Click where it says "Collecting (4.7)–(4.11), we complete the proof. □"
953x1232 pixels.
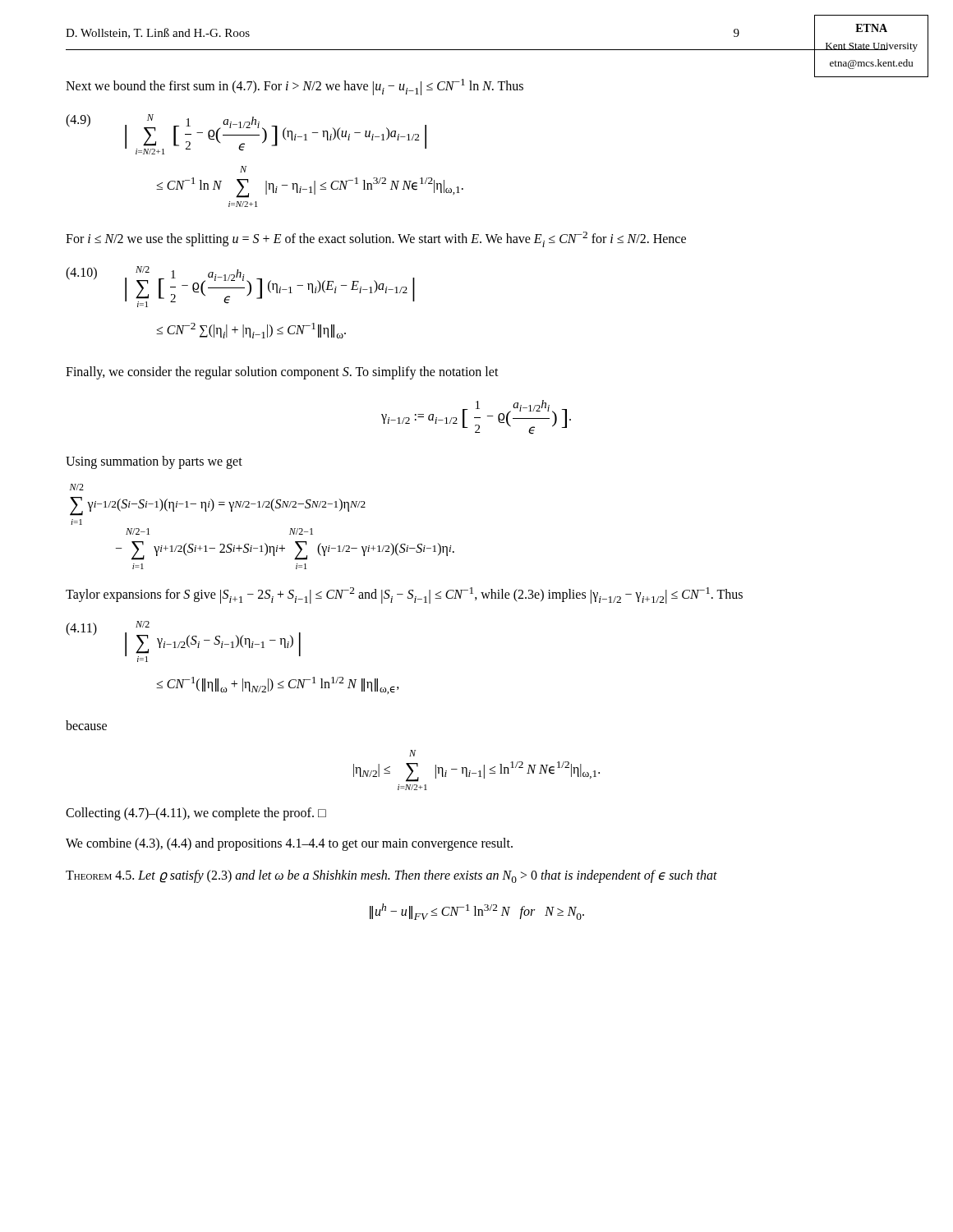pos(196,813)
